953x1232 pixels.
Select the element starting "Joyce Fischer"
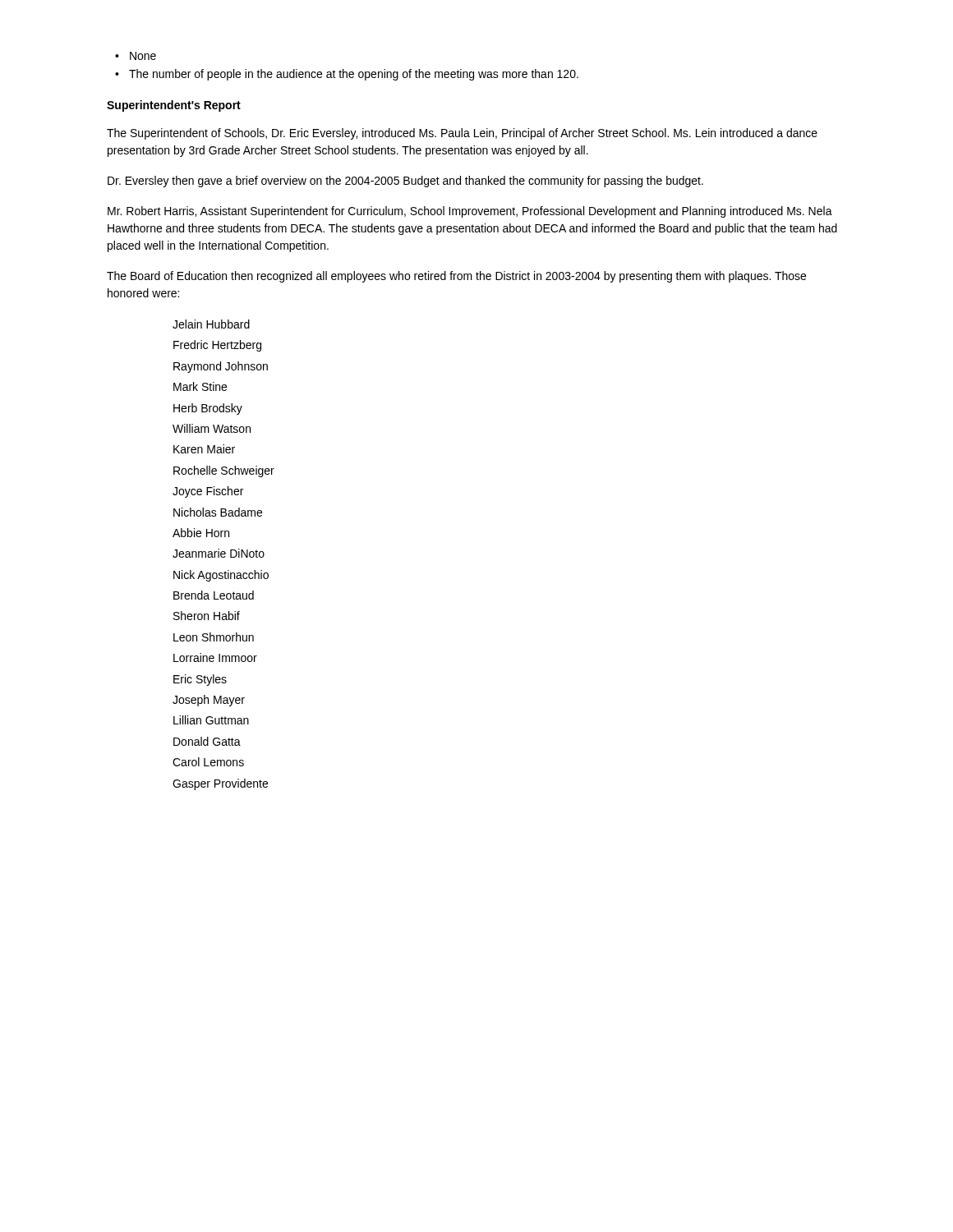pos(208,491)
